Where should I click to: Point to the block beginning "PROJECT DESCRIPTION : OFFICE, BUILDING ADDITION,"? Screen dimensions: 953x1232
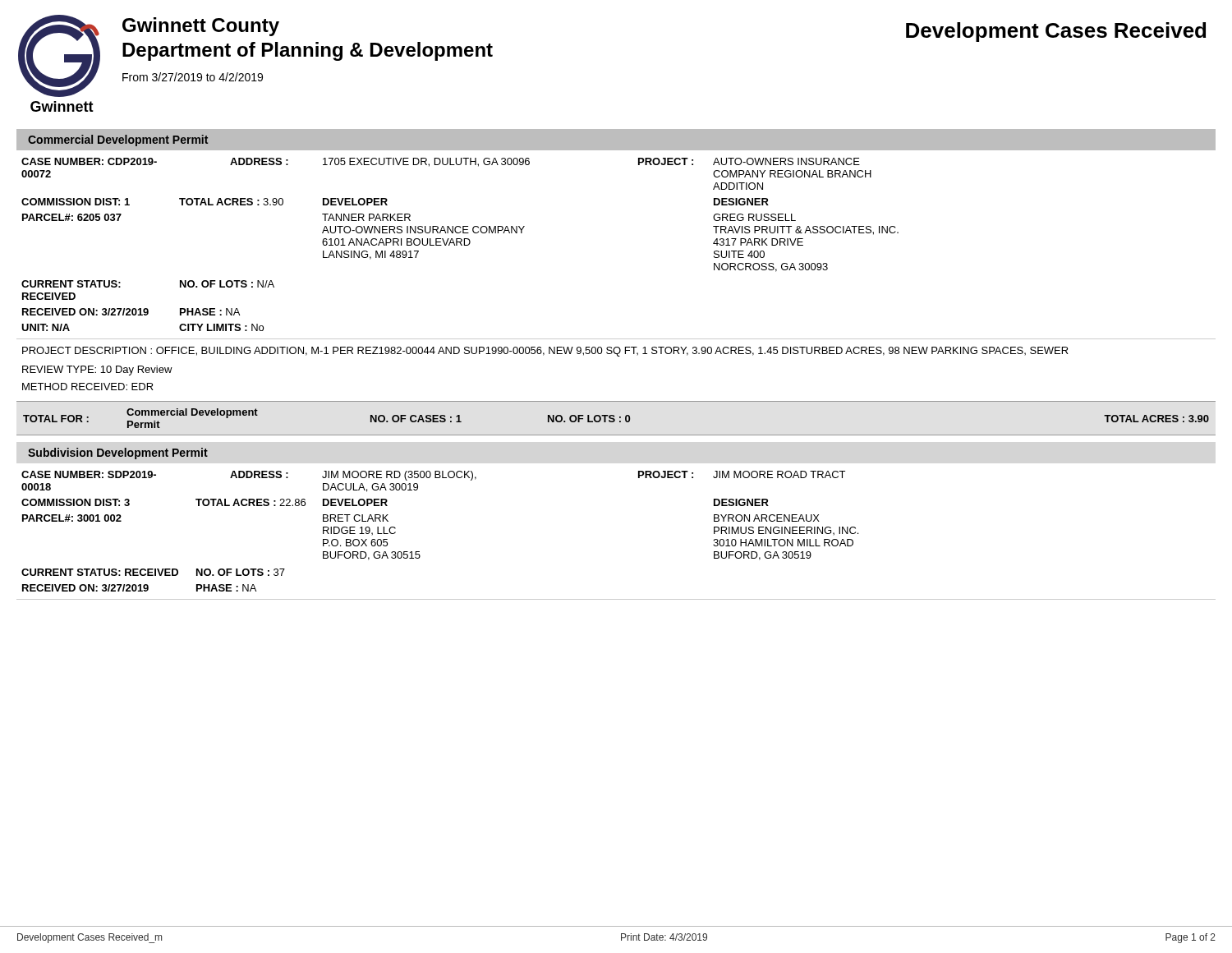[x=545, y=350]
